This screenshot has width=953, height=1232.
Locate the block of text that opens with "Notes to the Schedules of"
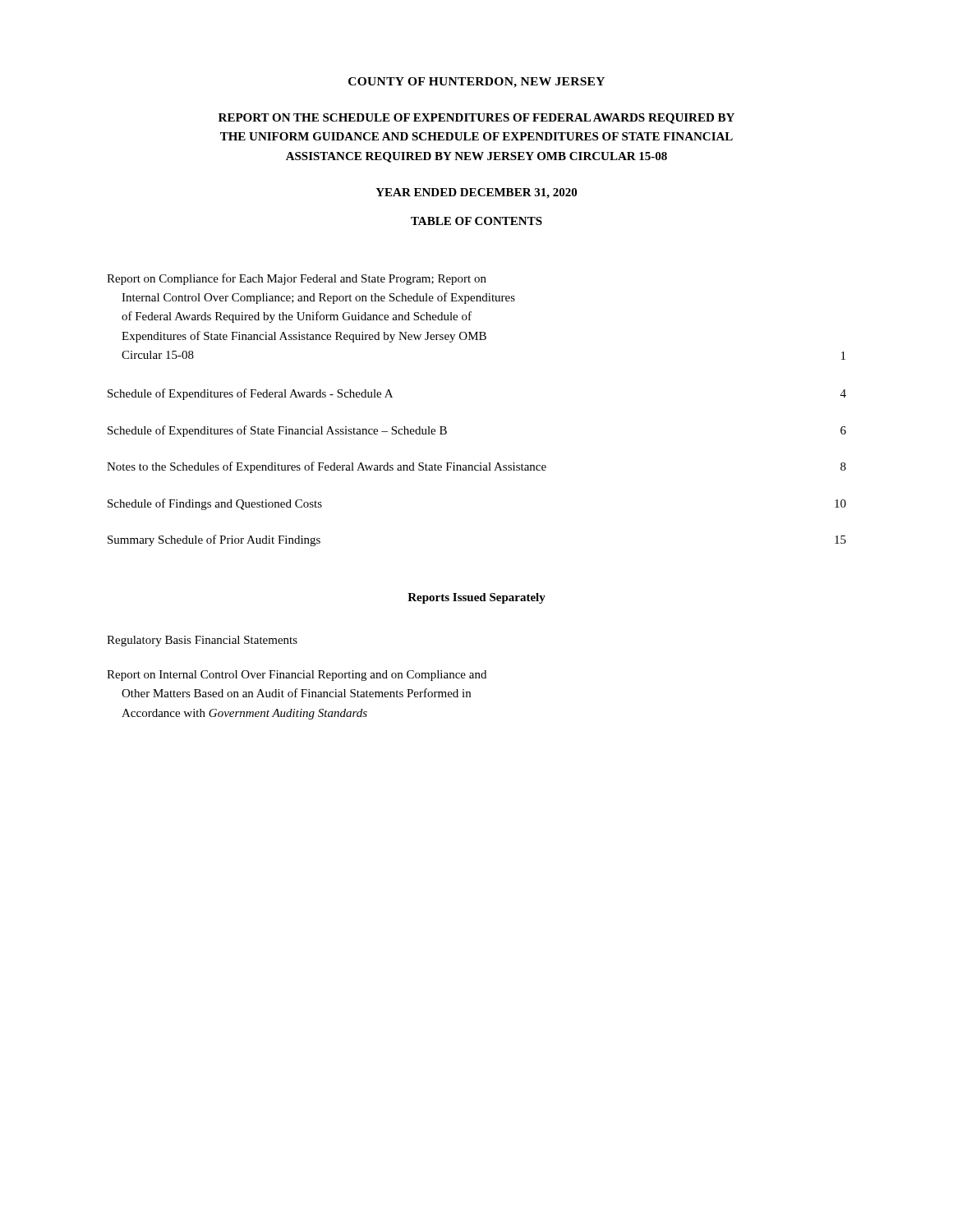(x=476, y=467)
